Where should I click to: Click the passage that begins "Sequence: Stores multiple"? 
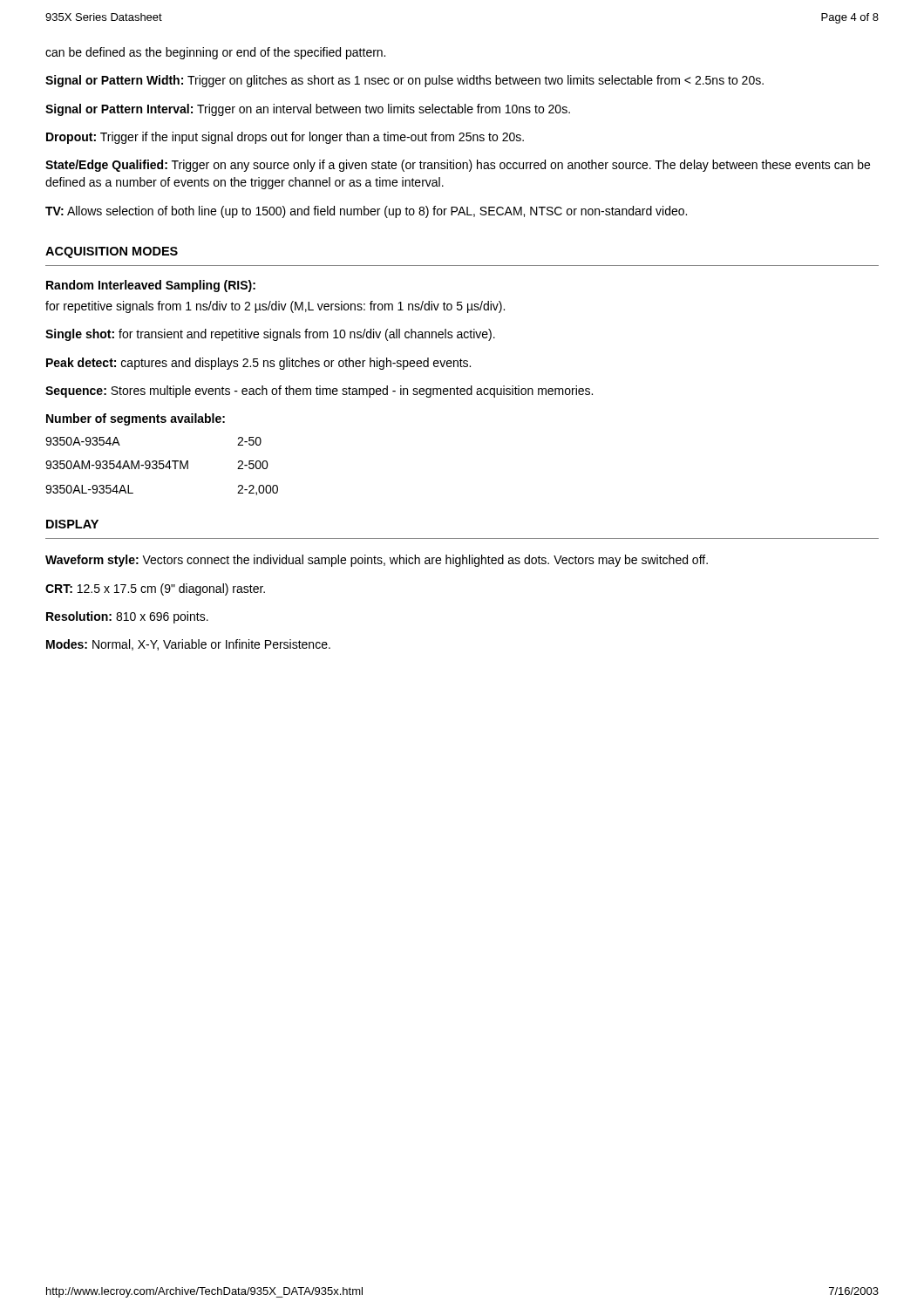pyautogui.click(x=320, y=391)
